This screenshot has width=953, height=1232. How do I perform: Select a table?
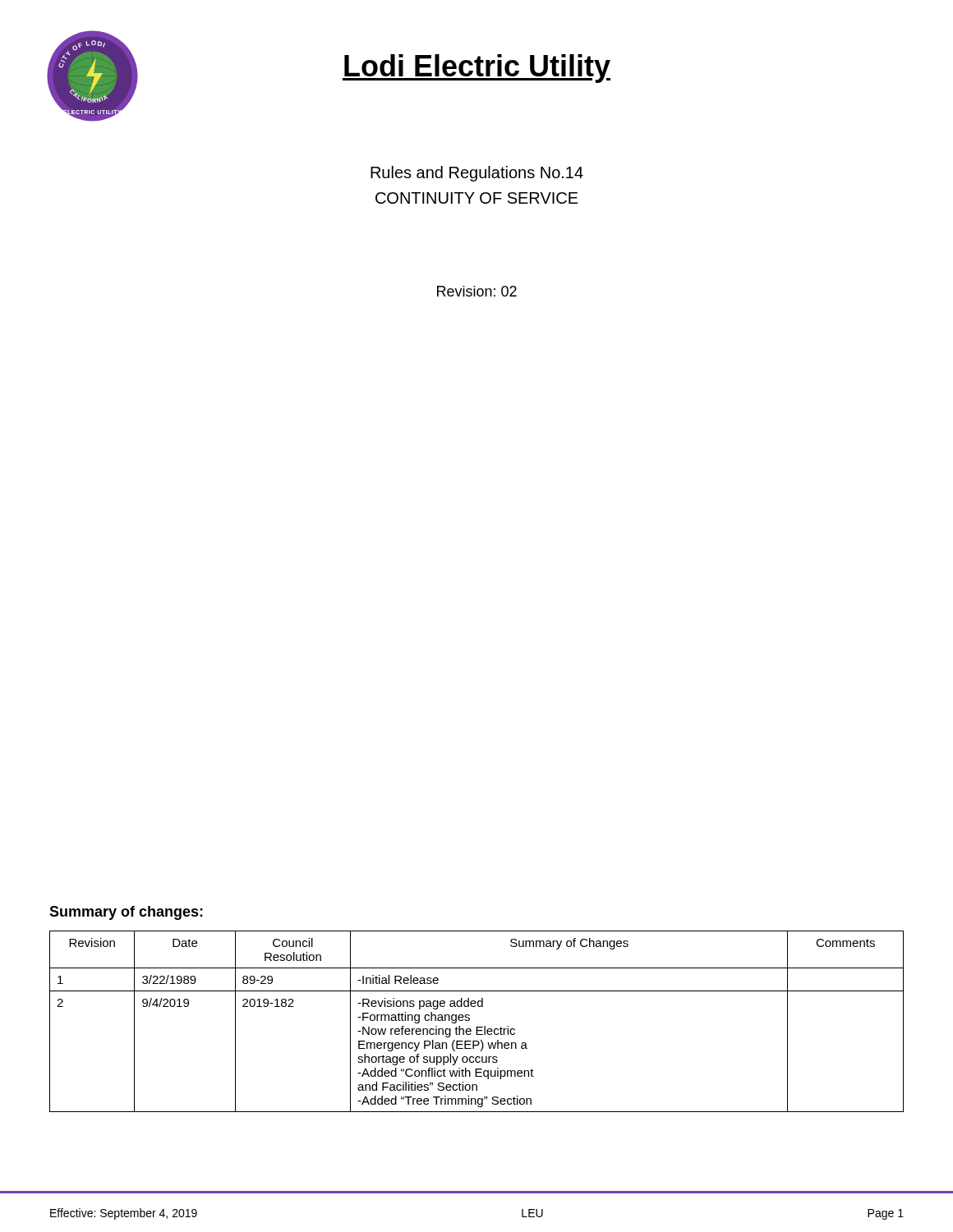pos(476,1021)
